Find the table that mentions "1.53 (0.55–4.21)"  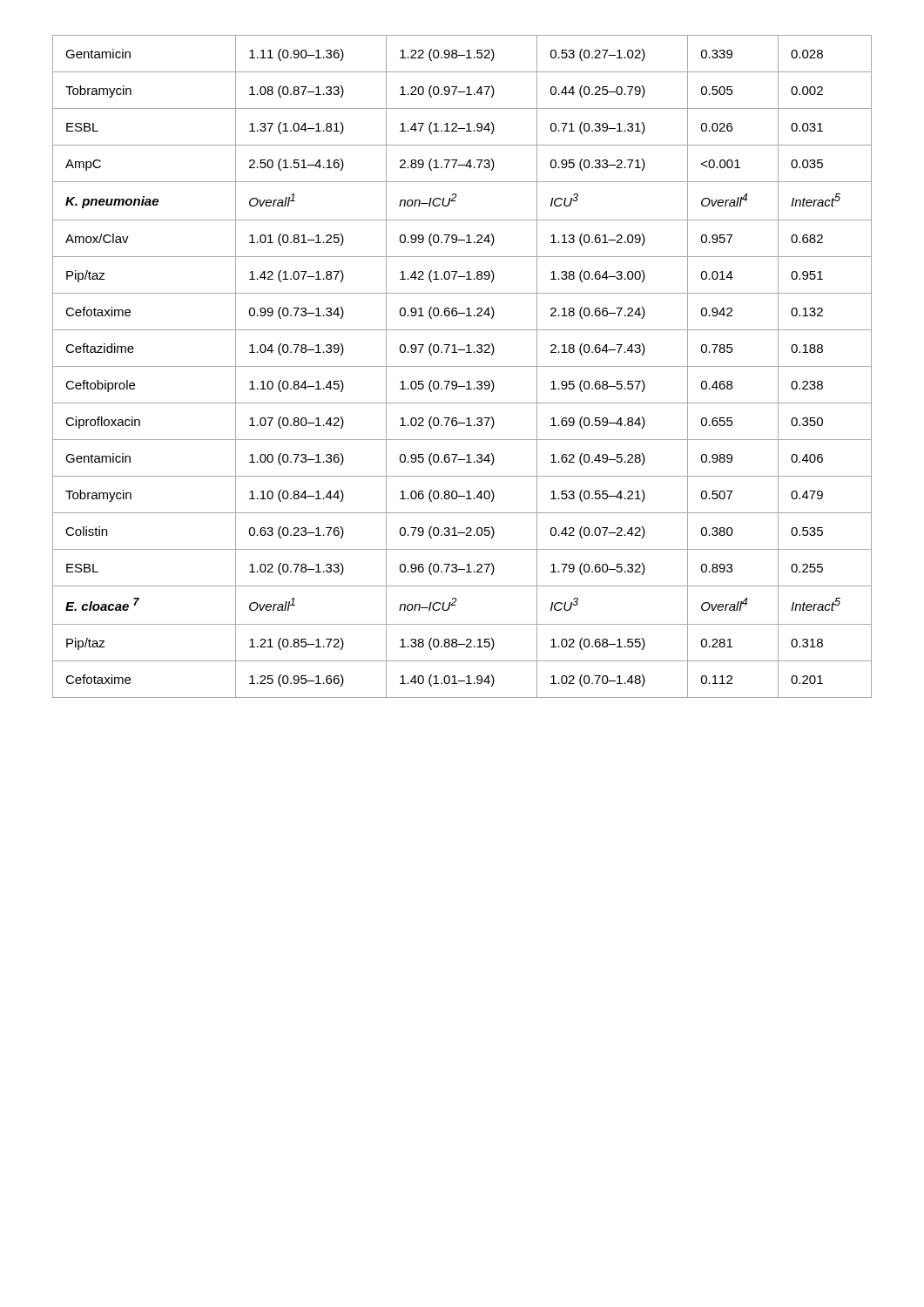462,366
